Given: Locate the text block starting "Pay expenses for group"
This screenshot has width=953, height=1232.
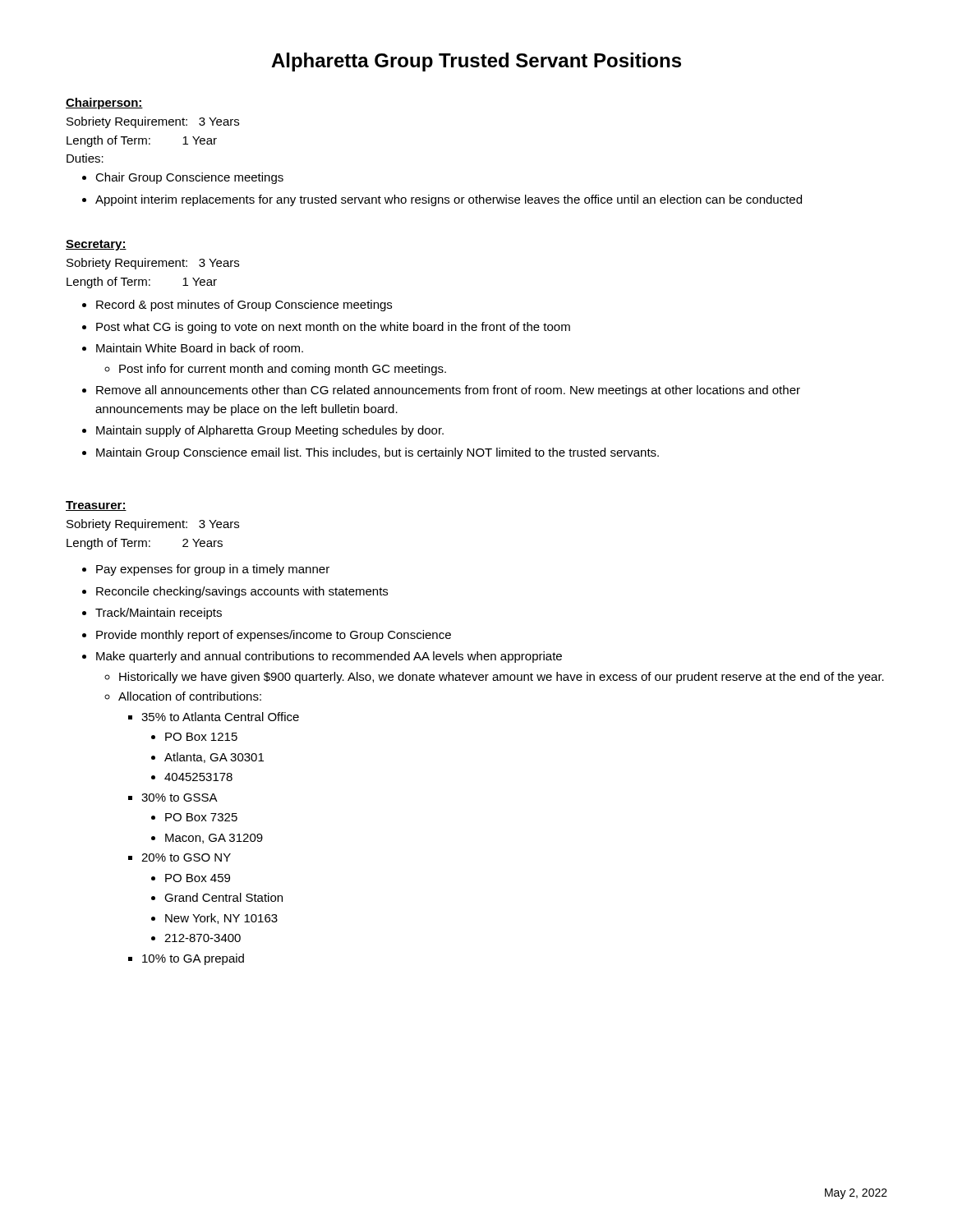Looking at the screenshot, I should point(212,569).
